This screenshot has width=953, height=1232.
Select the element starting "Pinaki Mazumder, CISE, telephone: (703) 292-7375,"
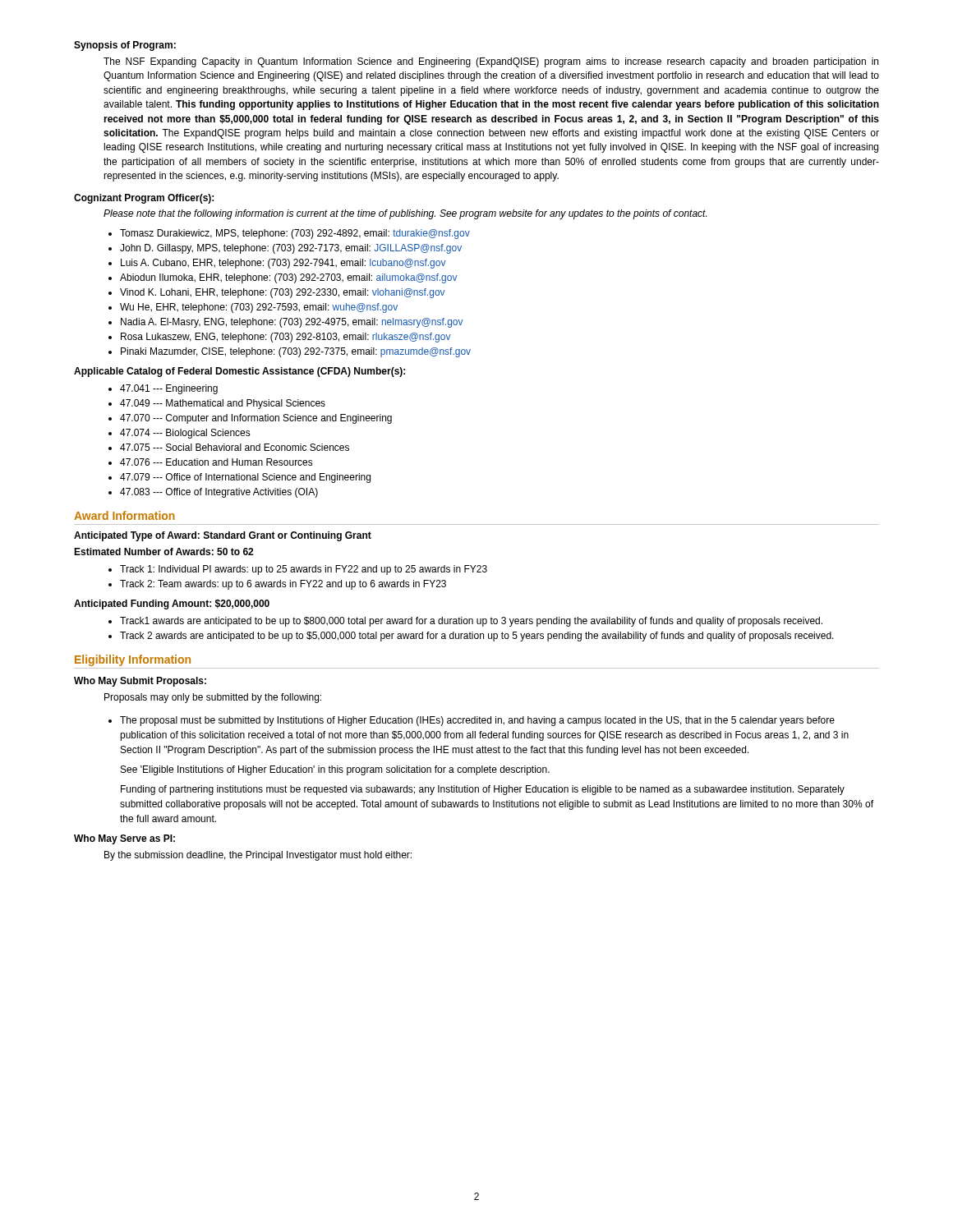295,351
